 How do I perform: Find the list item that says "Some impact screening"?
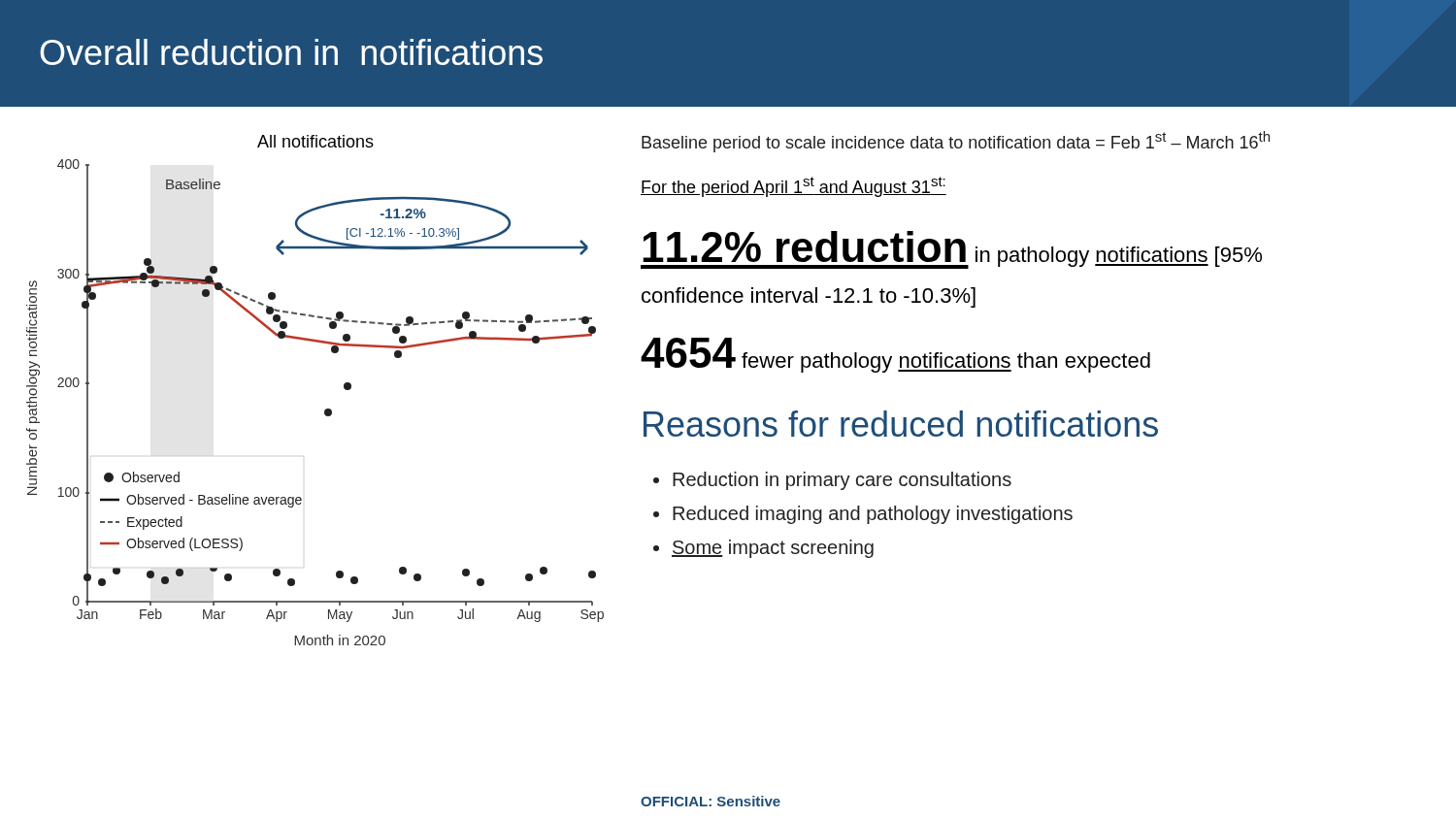pos(773,547)
